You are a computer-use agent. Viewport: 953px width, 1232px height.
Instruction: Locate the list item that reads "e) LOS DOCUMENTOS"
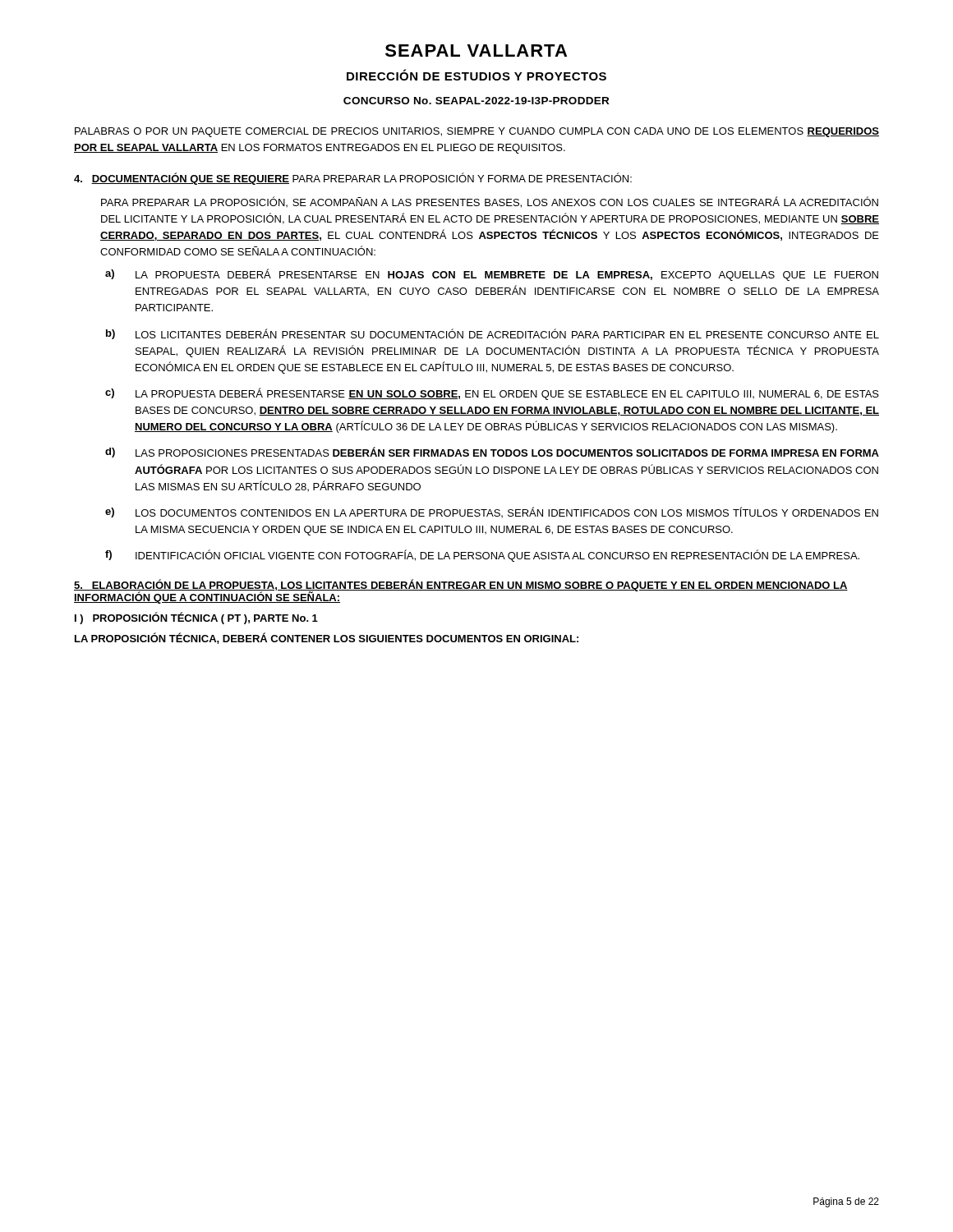pos(492,522)
